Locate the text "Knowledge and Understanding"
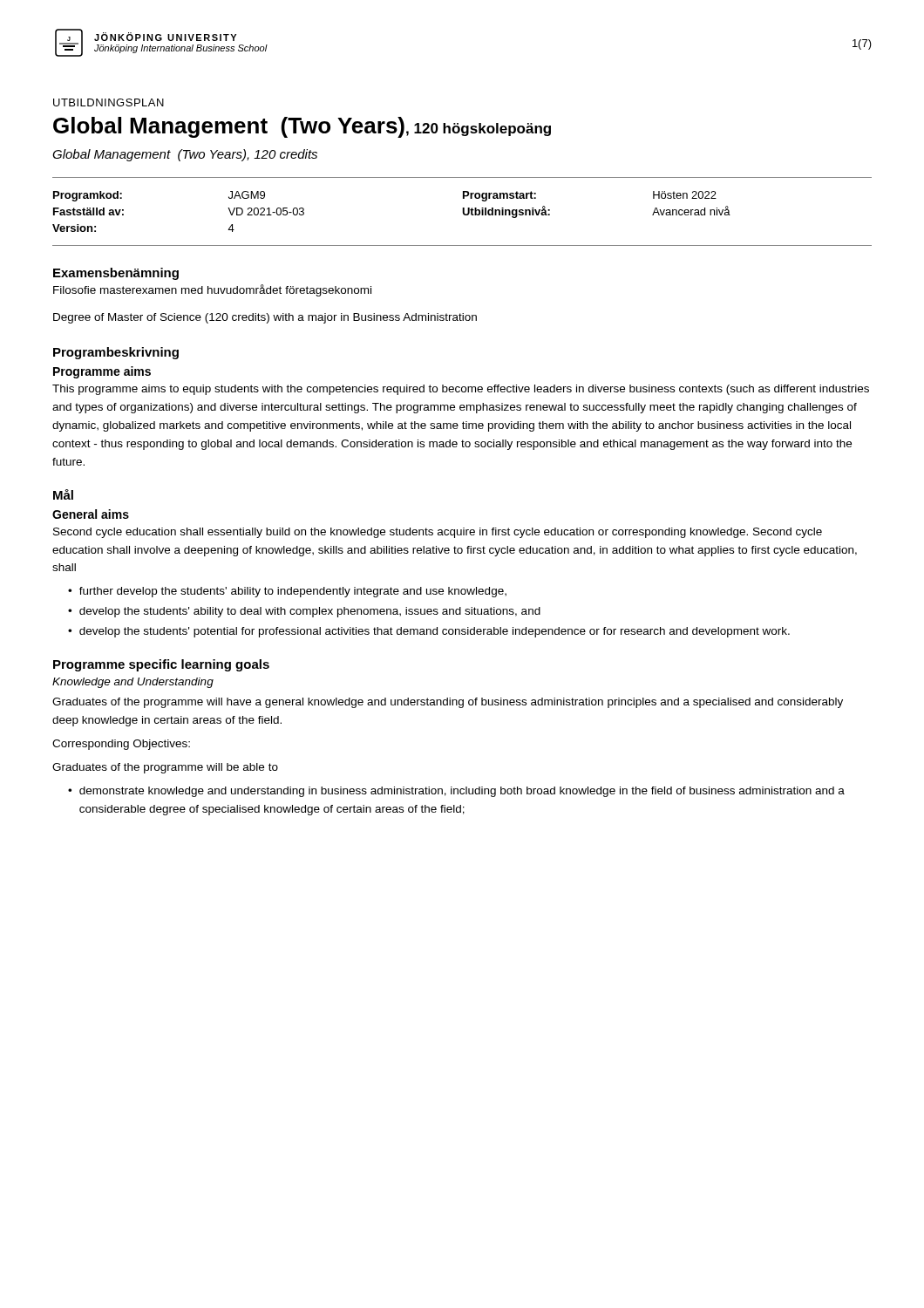The width and height of the screenshot is (924, 1308). (133, 682)
